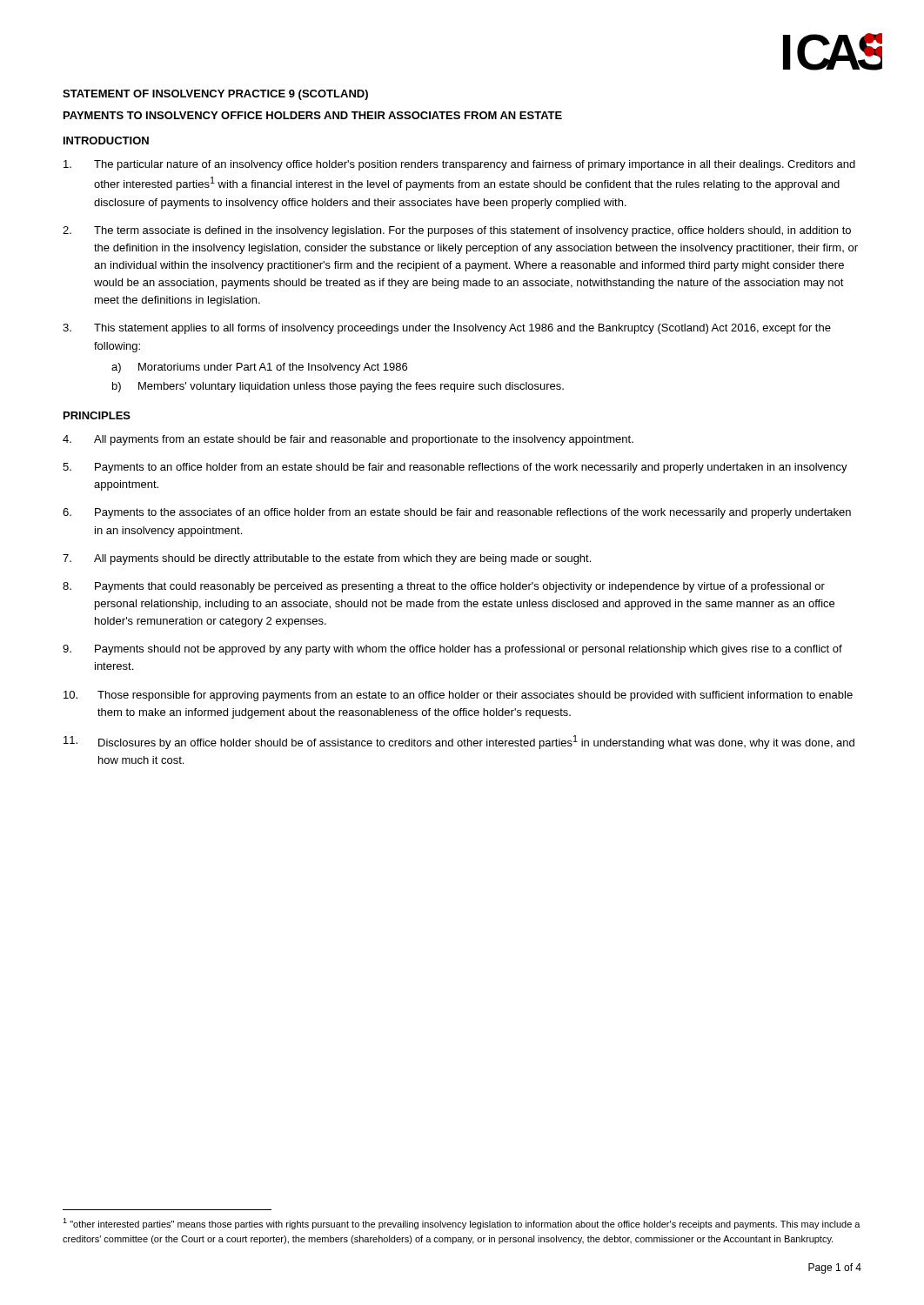924x1305 pixels.
Task: Select the element starting "a) Moratoriums under Part A1"
Action: 260,367
